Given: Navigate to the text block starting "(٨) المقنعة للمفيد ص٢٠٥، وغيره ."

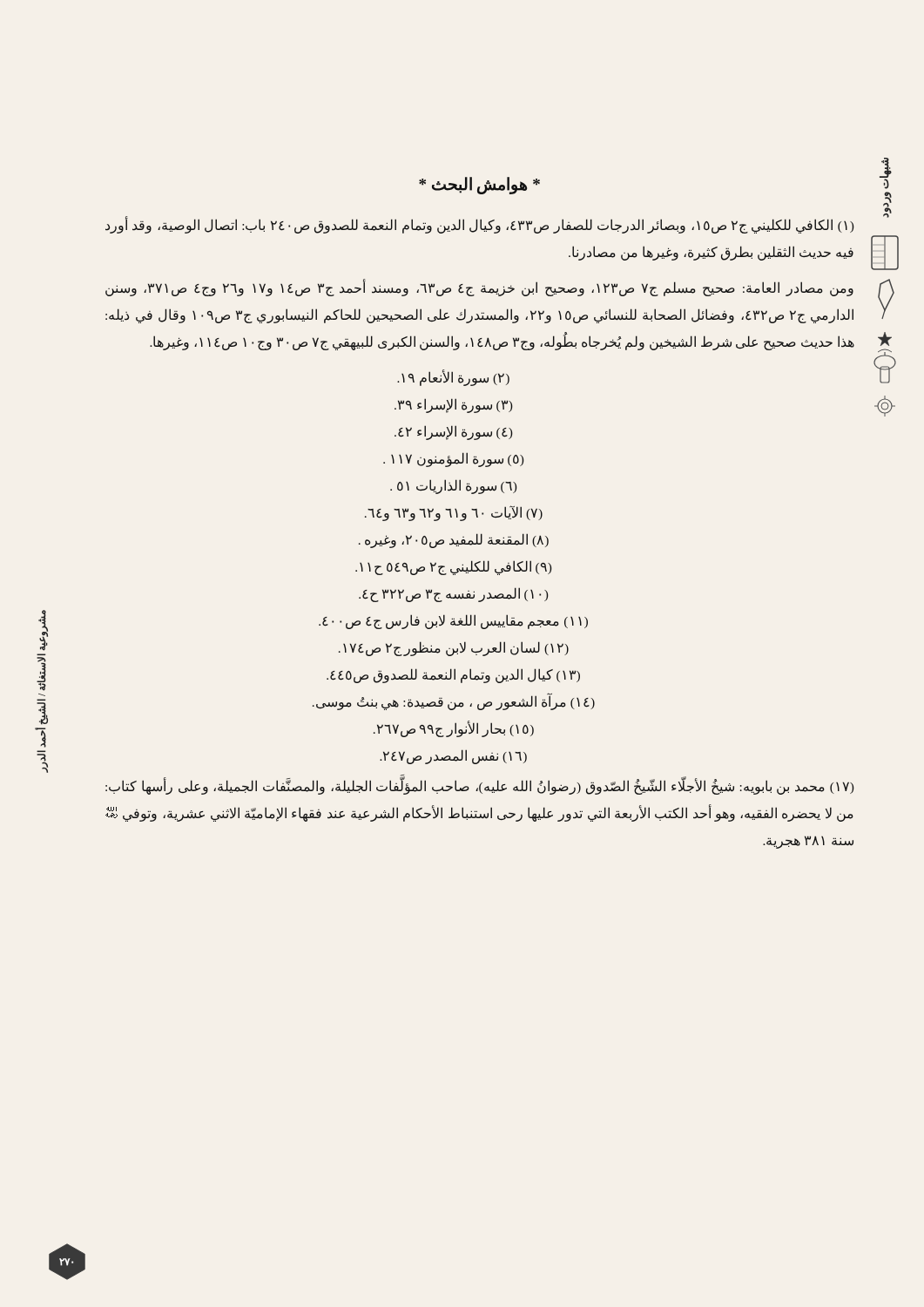Looking at the screenshot, I should point(453,540).
